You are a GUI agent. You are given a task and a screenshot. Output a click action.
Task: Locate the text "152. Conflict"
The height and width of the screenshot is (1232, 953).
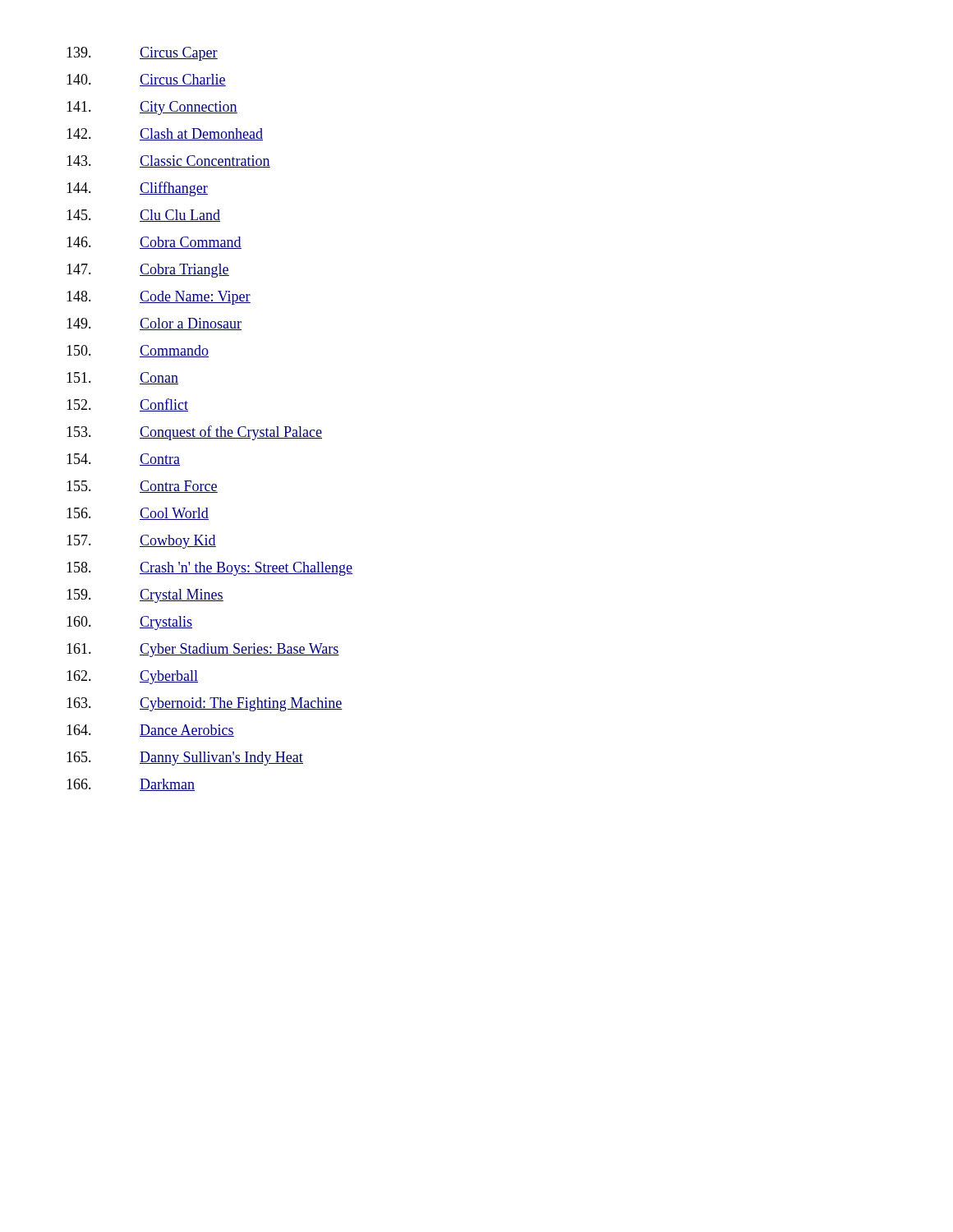[163, 405]
